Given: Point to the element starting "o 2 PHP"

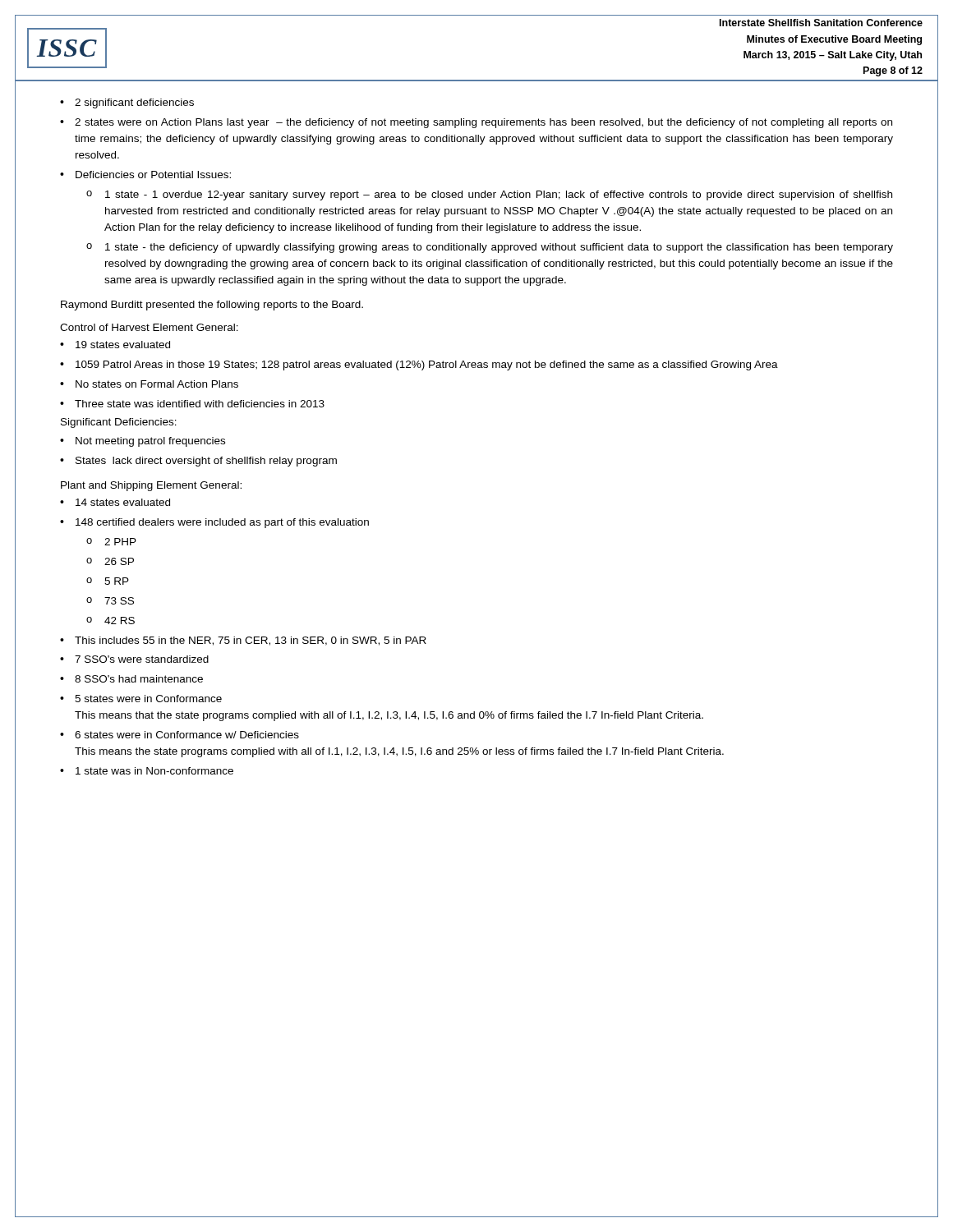Looking at the screenshot, I should (x=111, y=542).
